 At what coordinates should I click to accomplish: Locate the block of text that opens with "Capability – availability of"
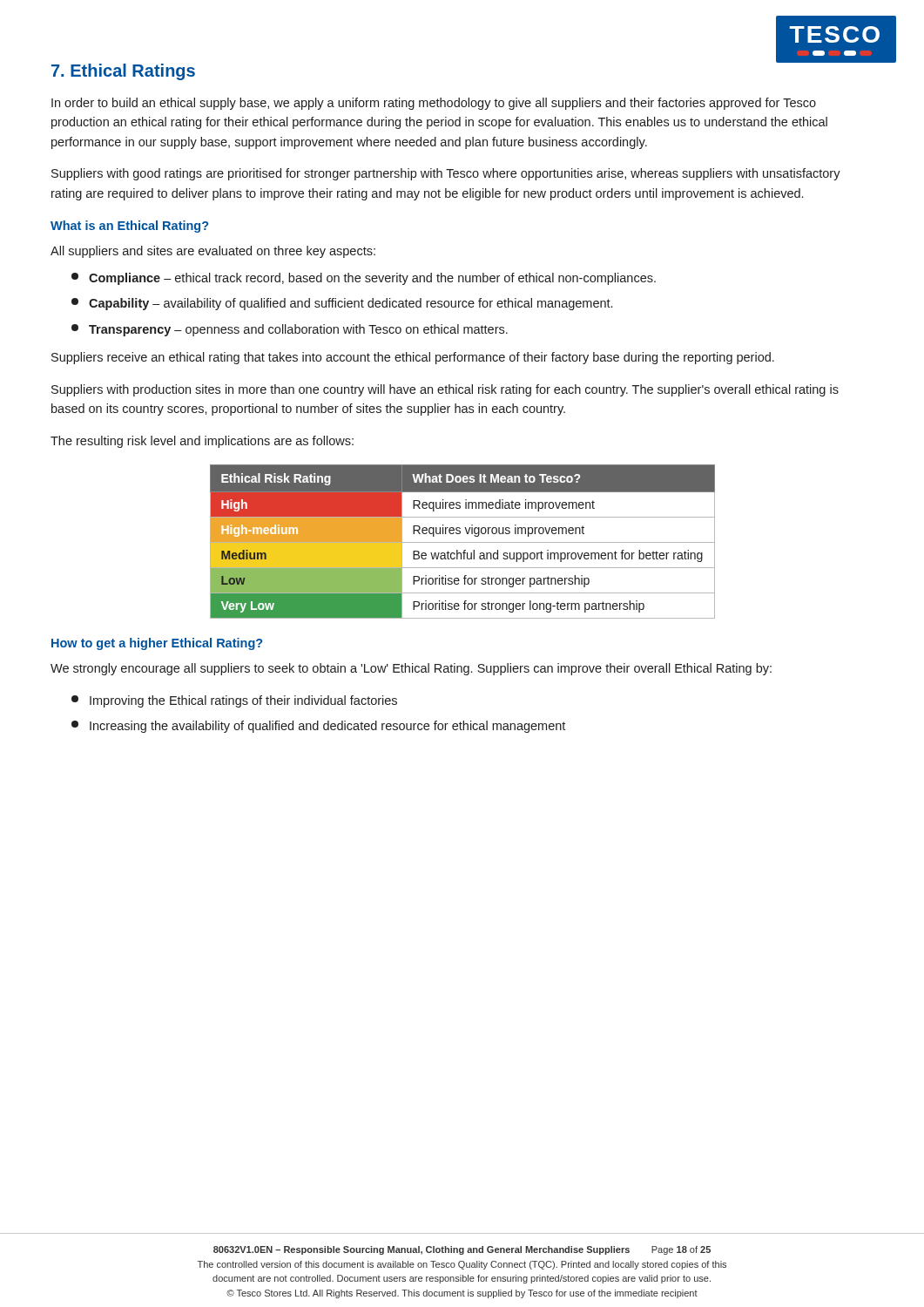point(343,304)
